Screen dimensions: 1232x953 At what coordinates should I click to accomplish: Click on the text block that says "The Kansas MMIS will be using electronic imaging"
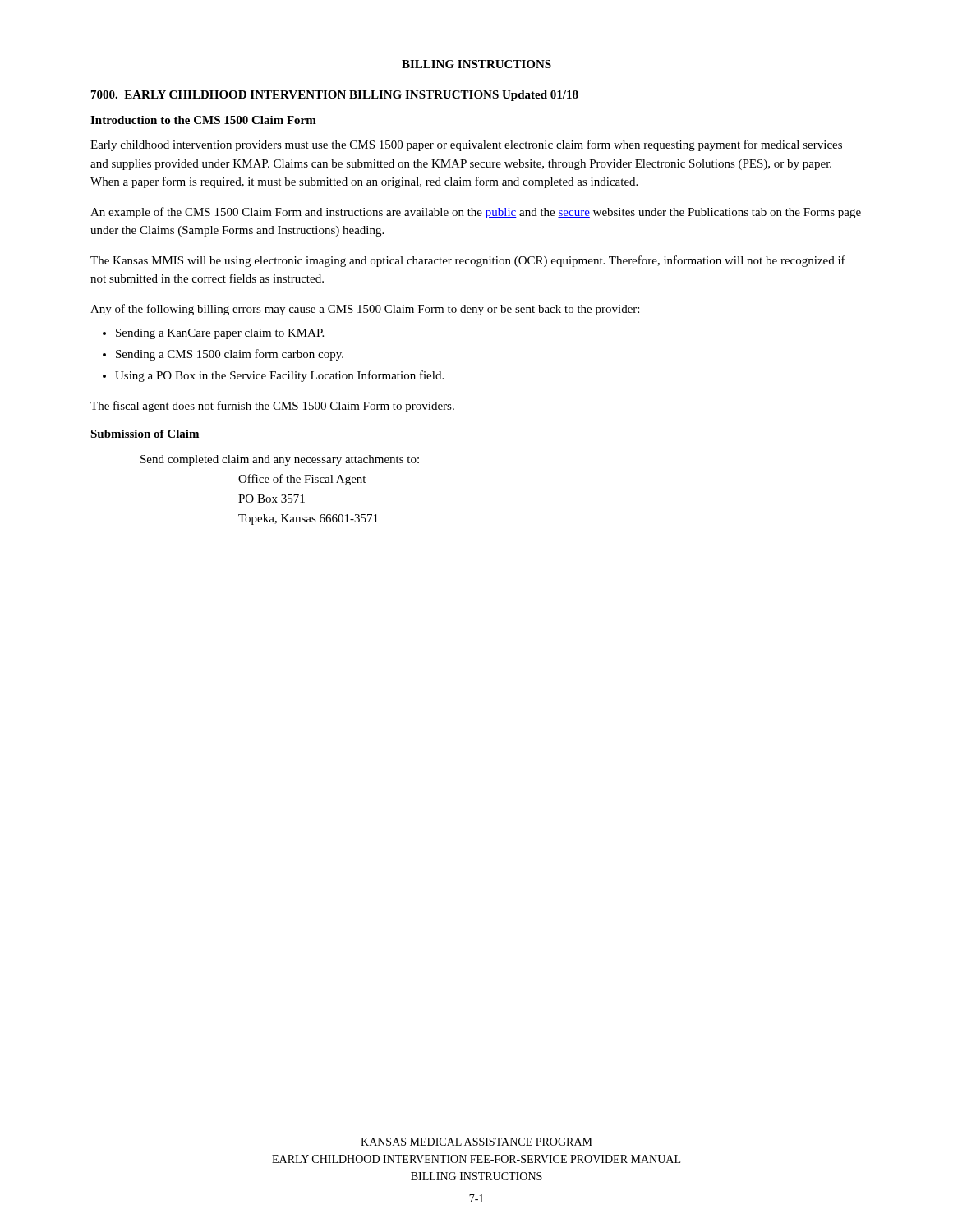pyautogui.click(x=468, y=269)
